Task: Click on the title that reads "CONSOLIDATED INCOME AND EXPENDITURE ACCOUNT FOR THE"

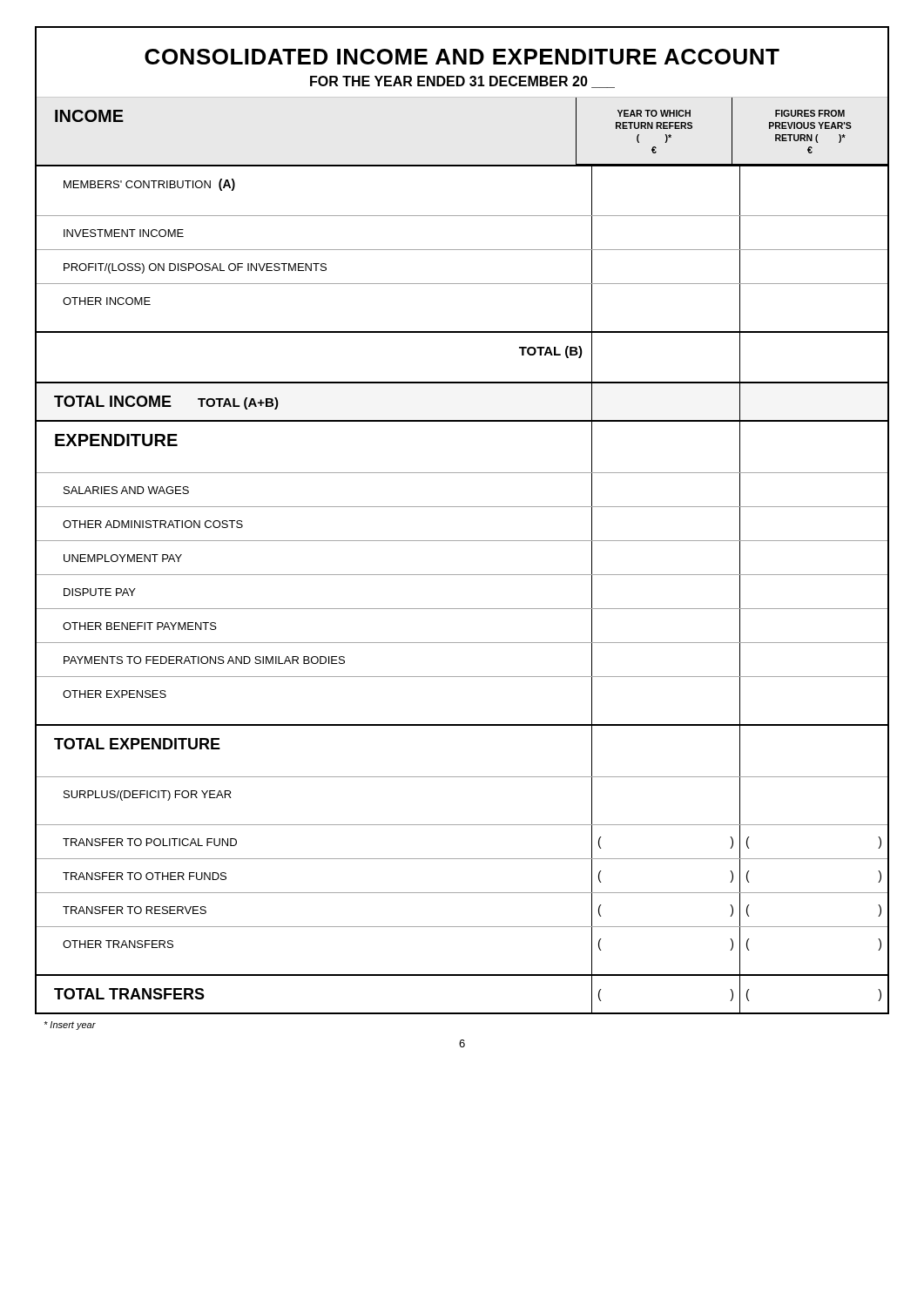Action: pyautogui.click(x=462, y=67)
